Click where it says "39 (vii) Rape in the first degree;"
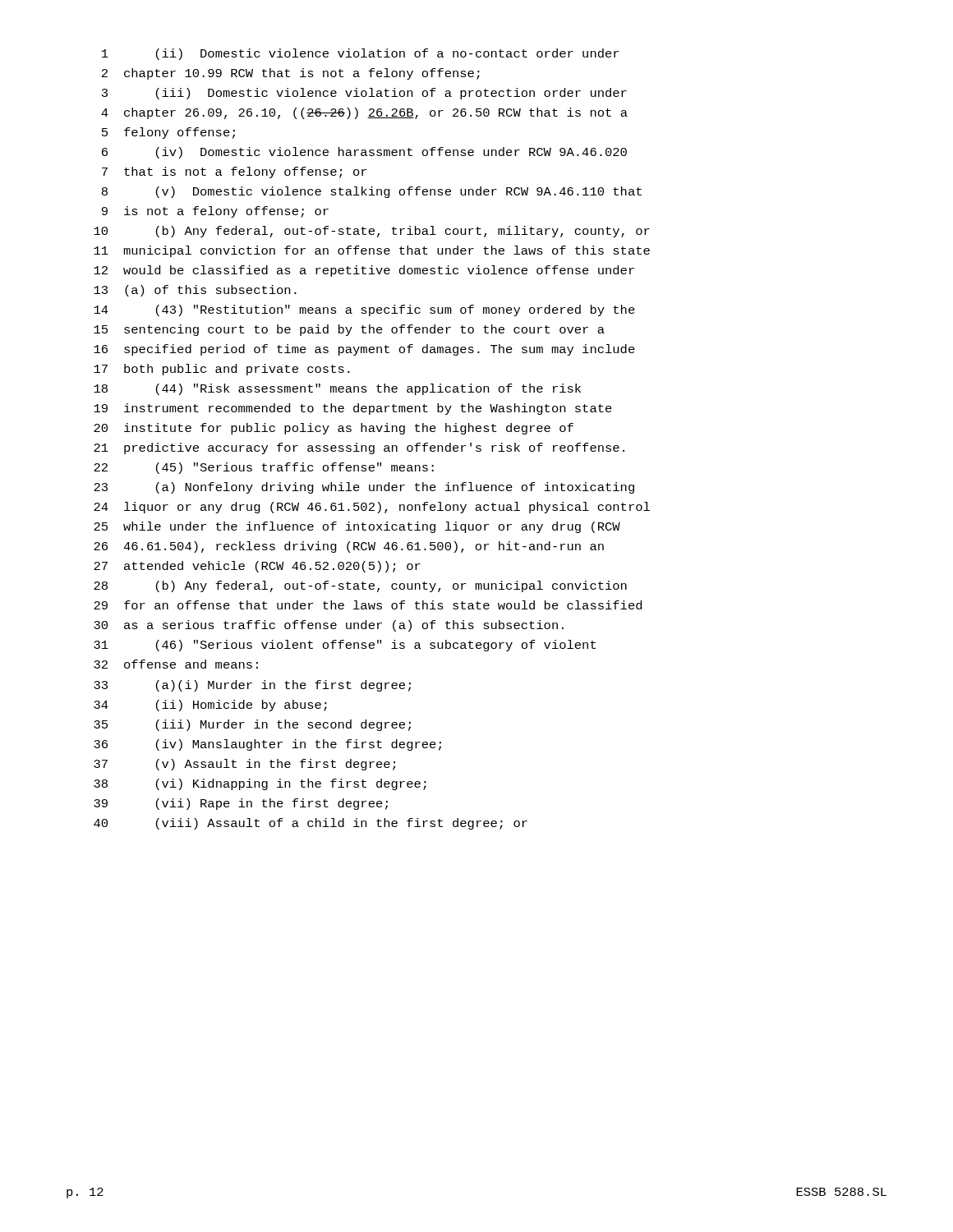Viewport: 953px width, 1232px height. (x=241, y=804)
